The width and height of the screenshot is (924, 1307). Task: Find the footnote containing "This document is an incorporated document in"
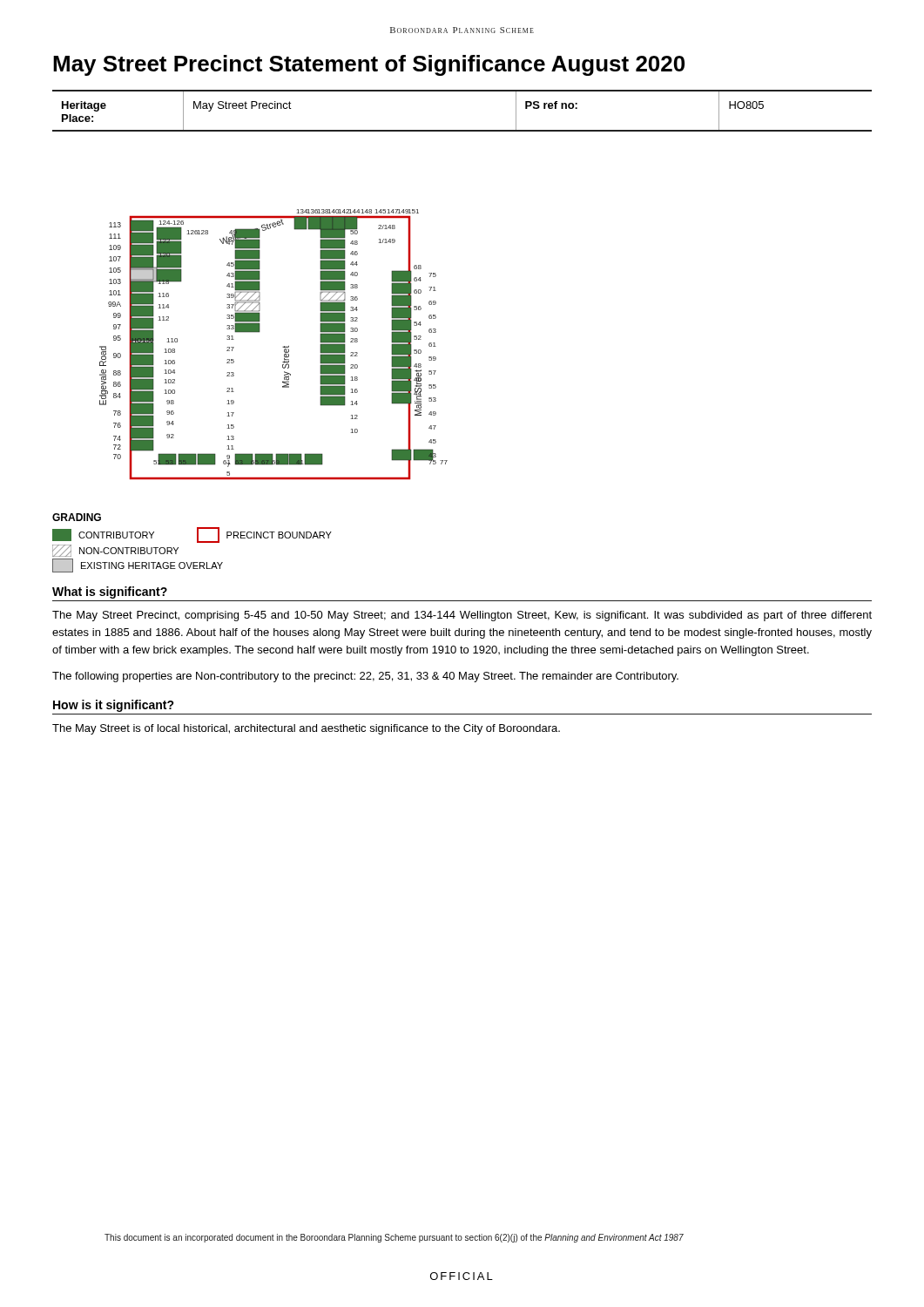coord(394,1238)
